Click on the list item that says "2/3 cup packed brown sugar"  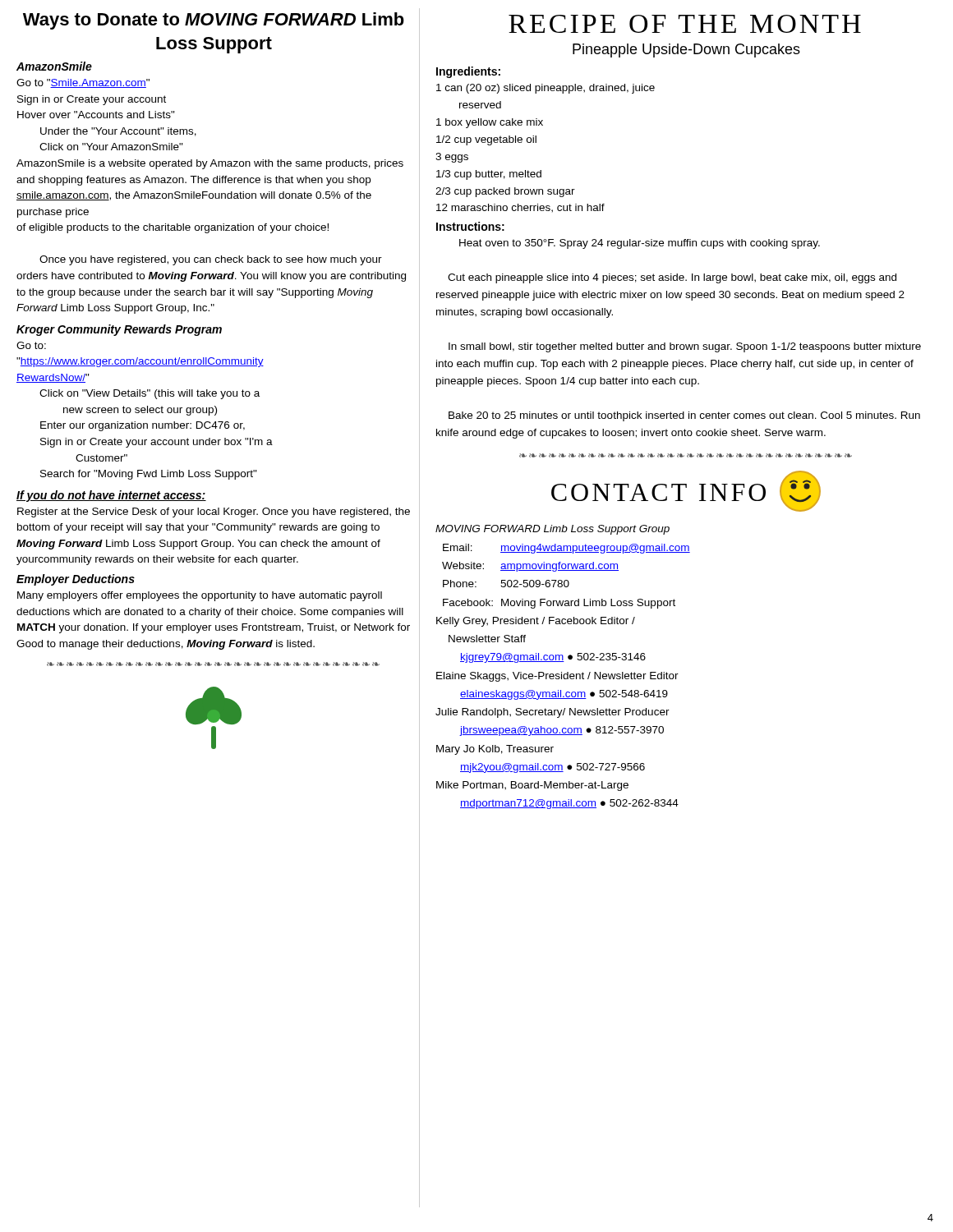pyautogui.click(x=505, y=191)
